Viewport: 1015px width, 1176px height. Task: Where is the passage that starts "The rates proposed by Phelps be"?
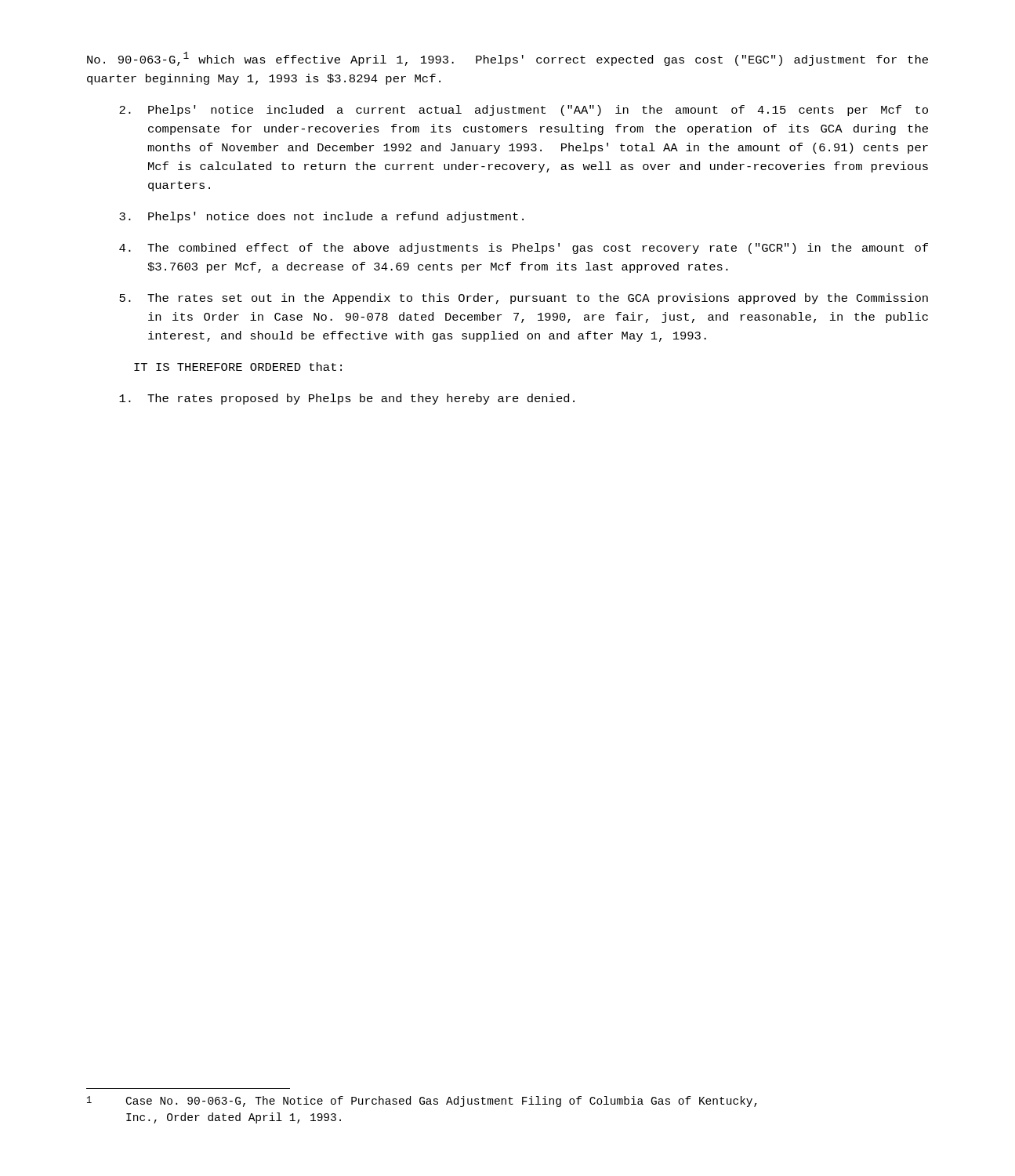pyautogui.click(x=507, y=399)
